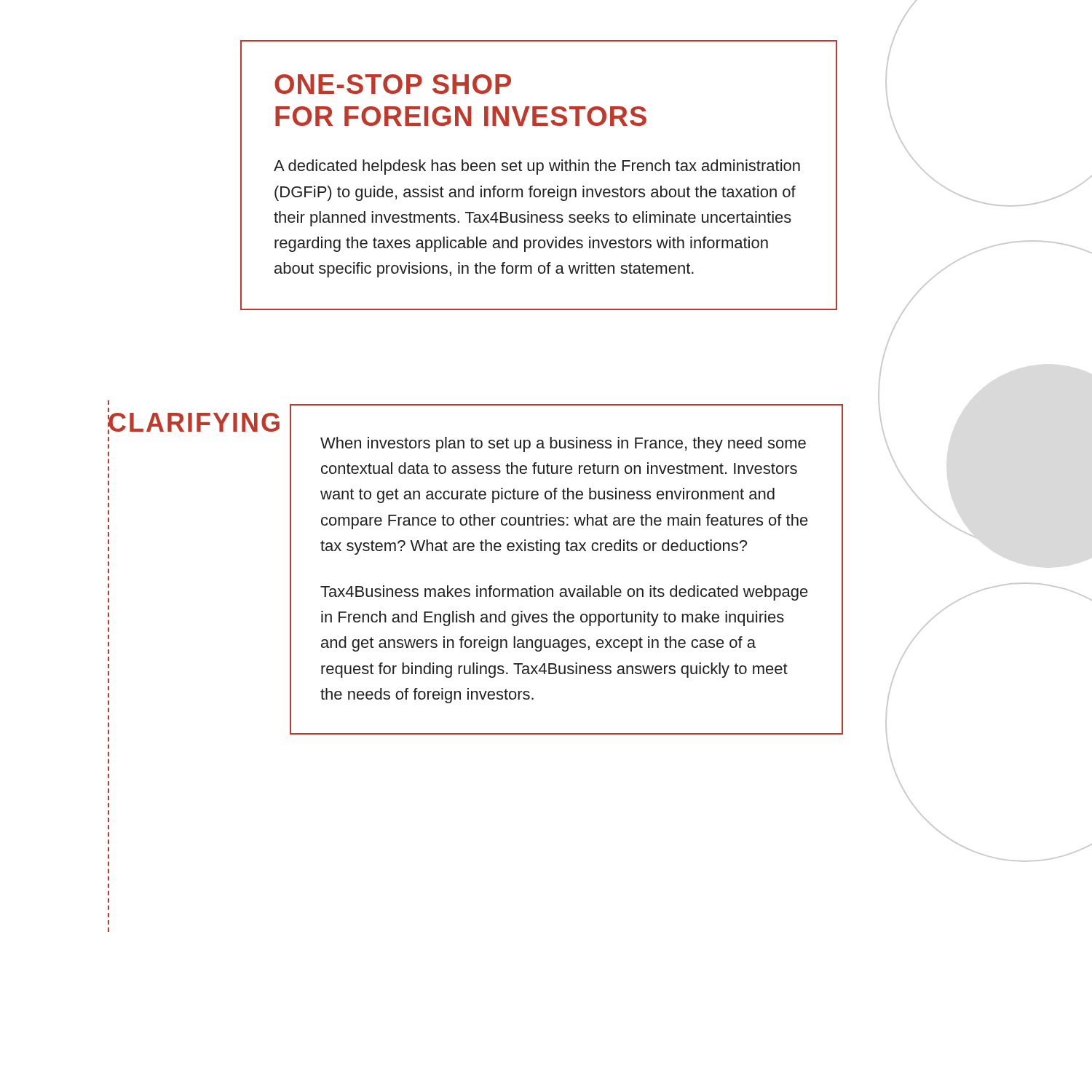Select the title with the text "ONE-STOP SHOPFOR FOREIGN INVESTORS"
This screenshot has height=1092, width=1092.
click(461, 100)
